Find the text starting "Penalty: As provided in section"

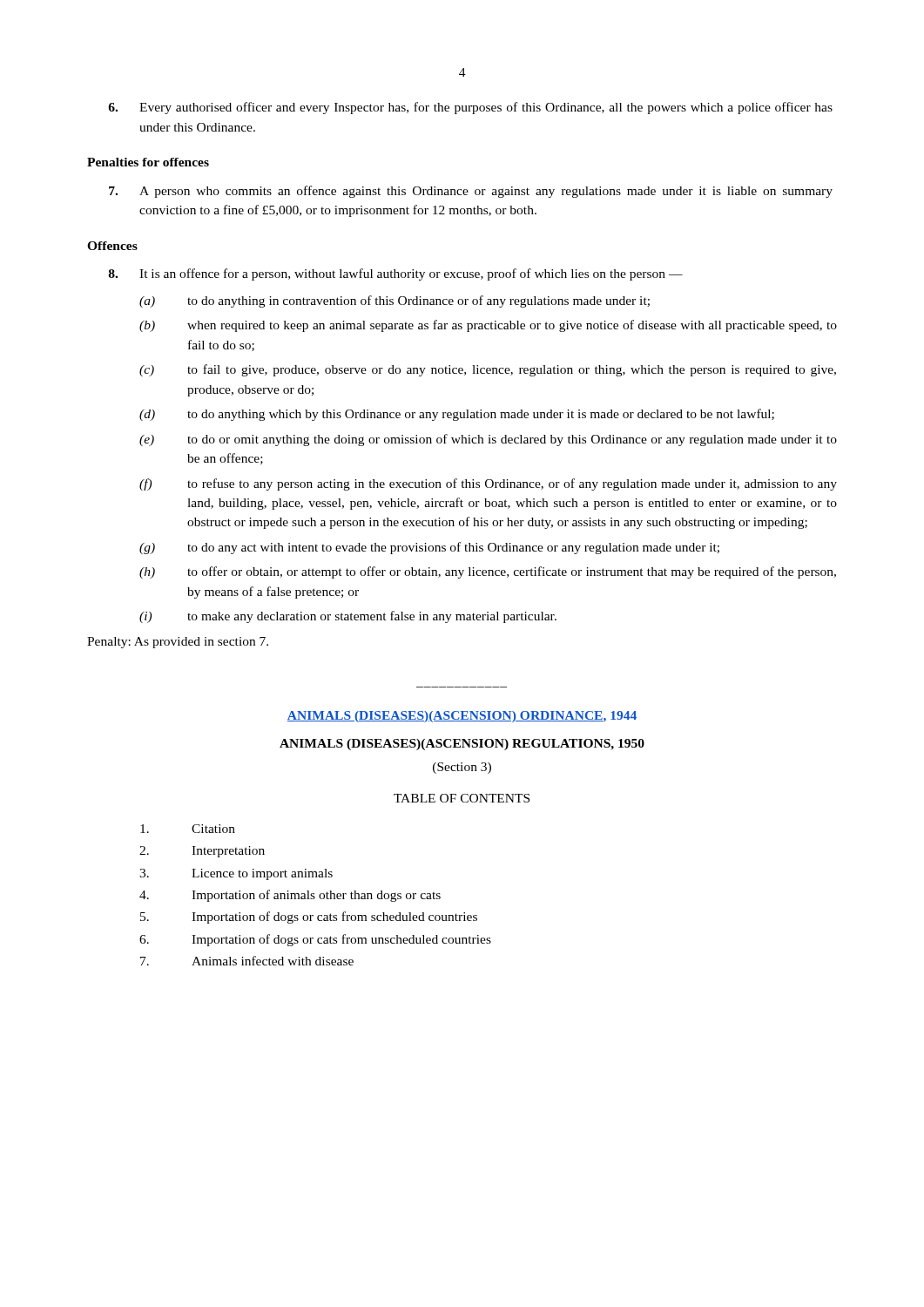(178, 641)
